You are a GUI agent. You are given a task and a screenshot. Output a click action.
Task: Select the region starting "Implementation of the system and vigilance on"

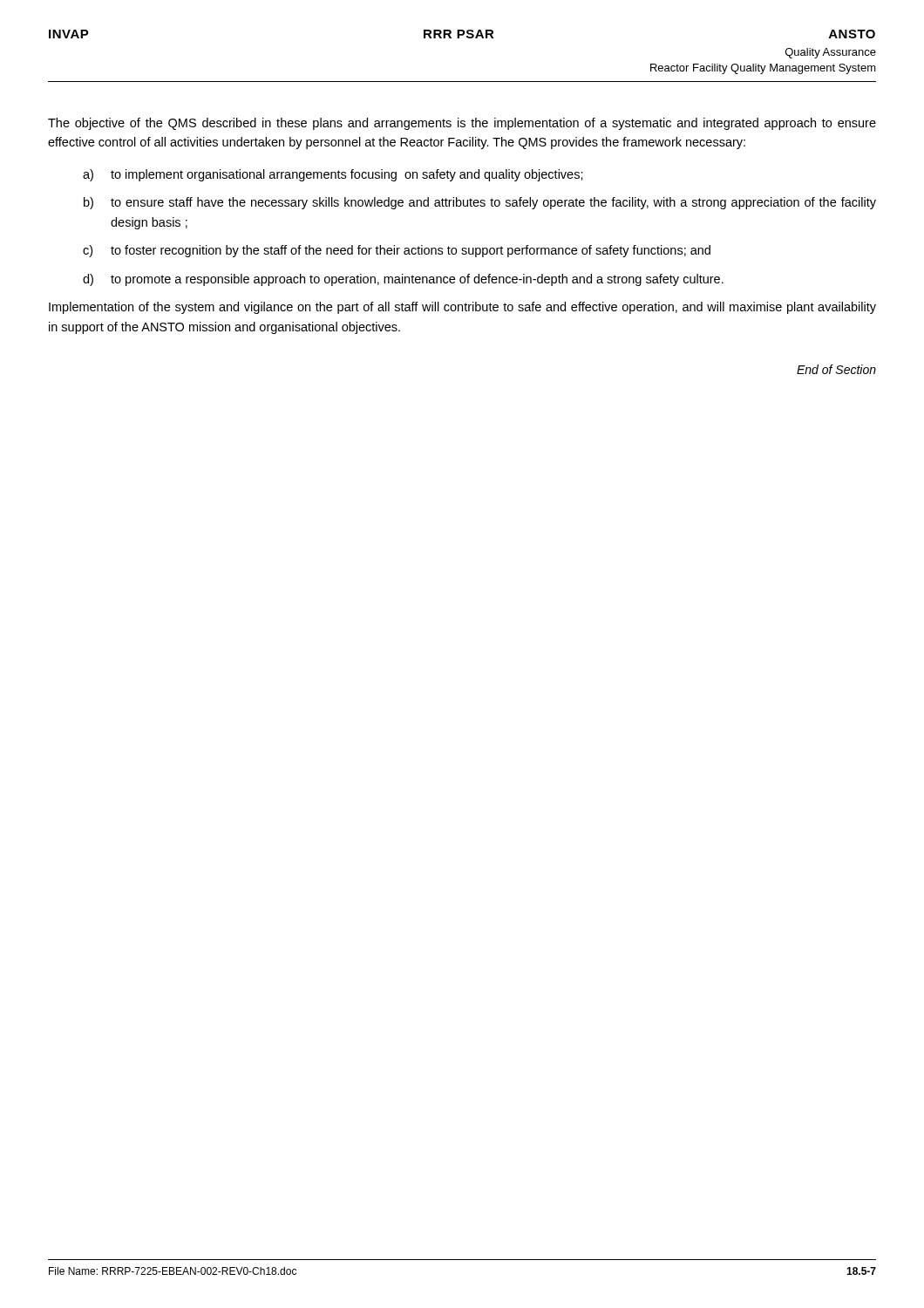pos(462,317)
